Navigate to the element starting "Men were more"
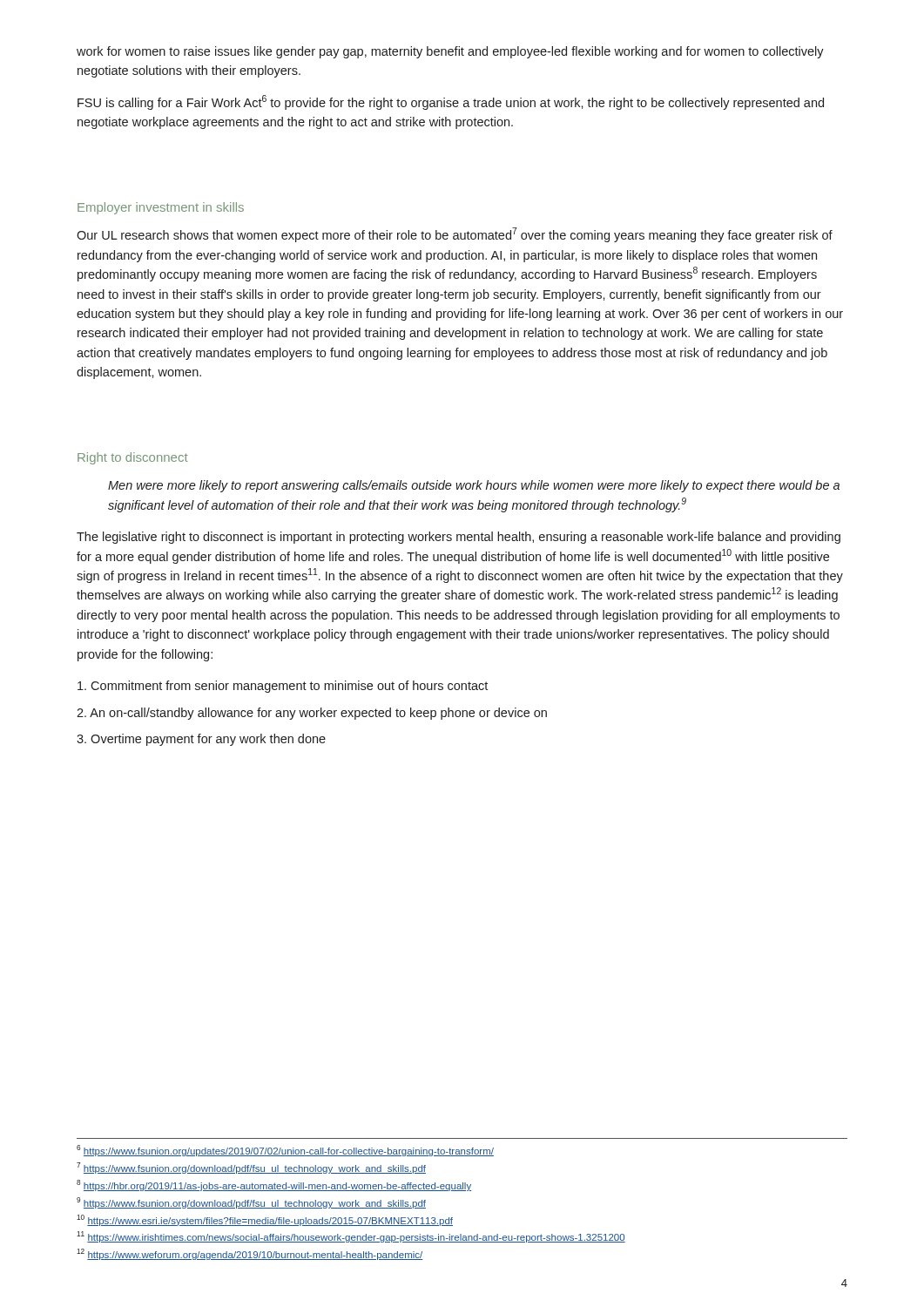This screenshot has width=924, height=1307. pyautogui.click(x=478, y=495)
